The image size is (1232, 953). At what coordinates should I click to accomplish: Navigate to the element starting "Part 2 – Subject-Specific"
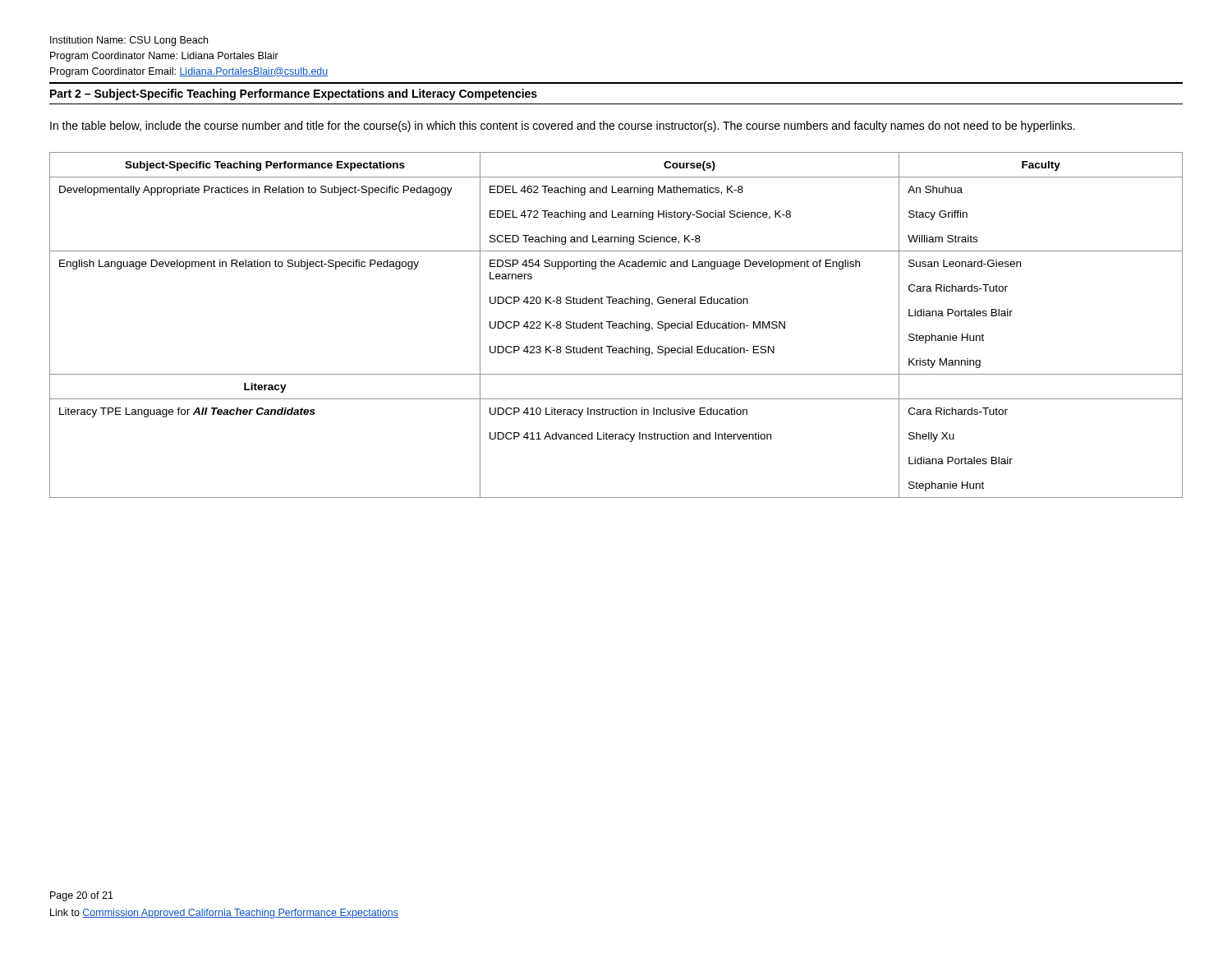(x=293, y=94)
